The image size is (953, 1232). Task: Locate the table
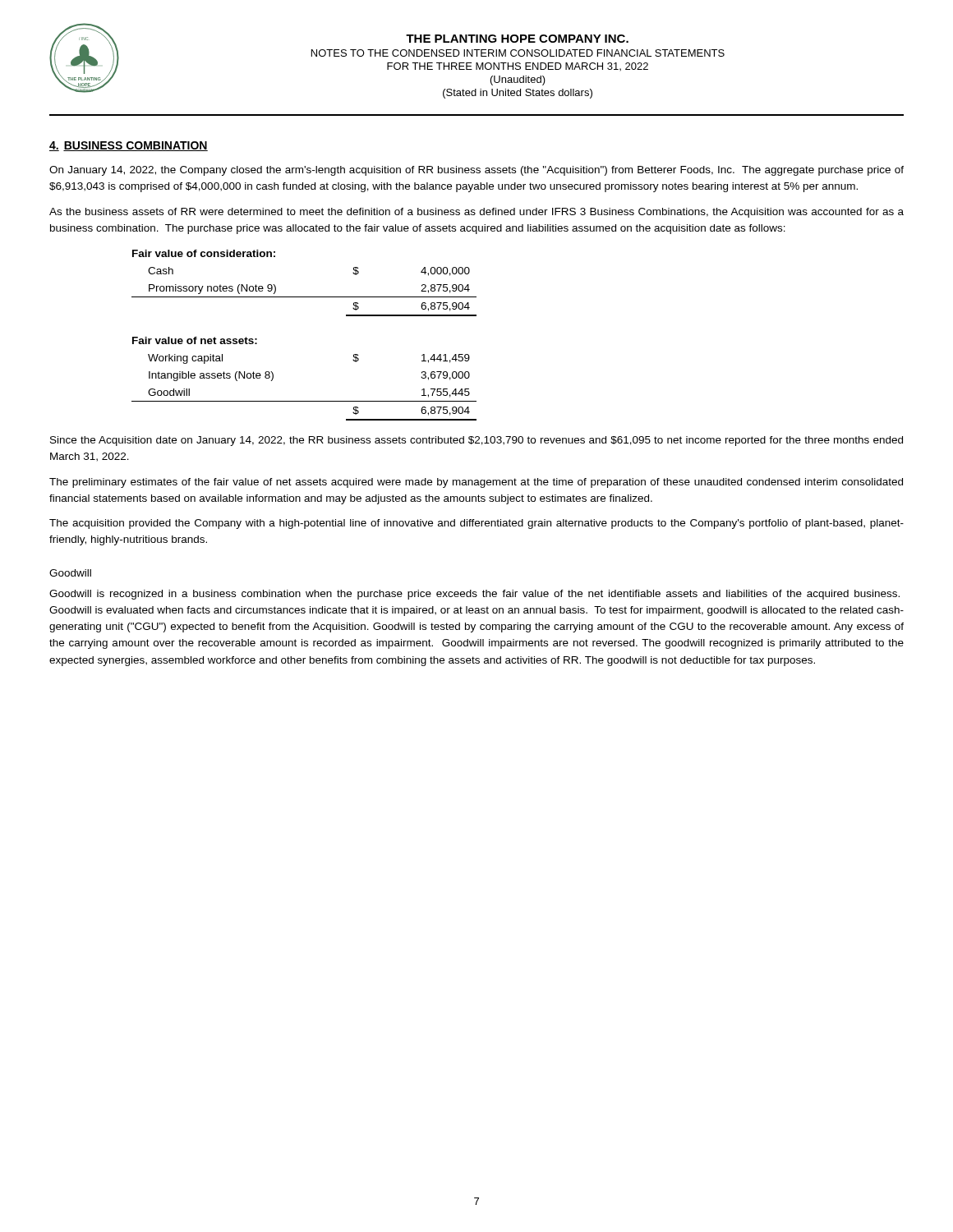[518, 333]
